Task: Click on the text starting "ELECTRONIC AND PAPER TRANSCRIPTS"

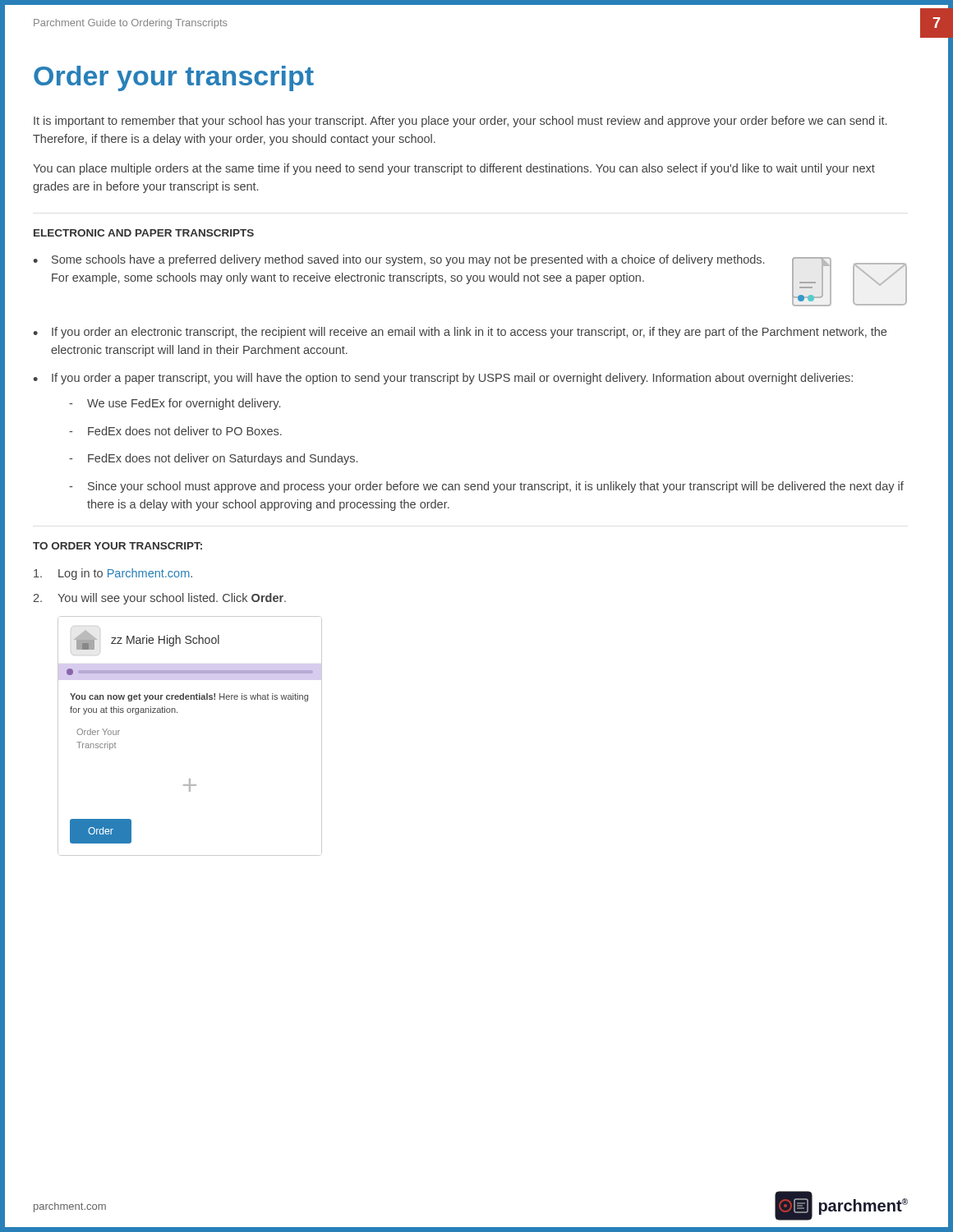Action: [143, 233]
